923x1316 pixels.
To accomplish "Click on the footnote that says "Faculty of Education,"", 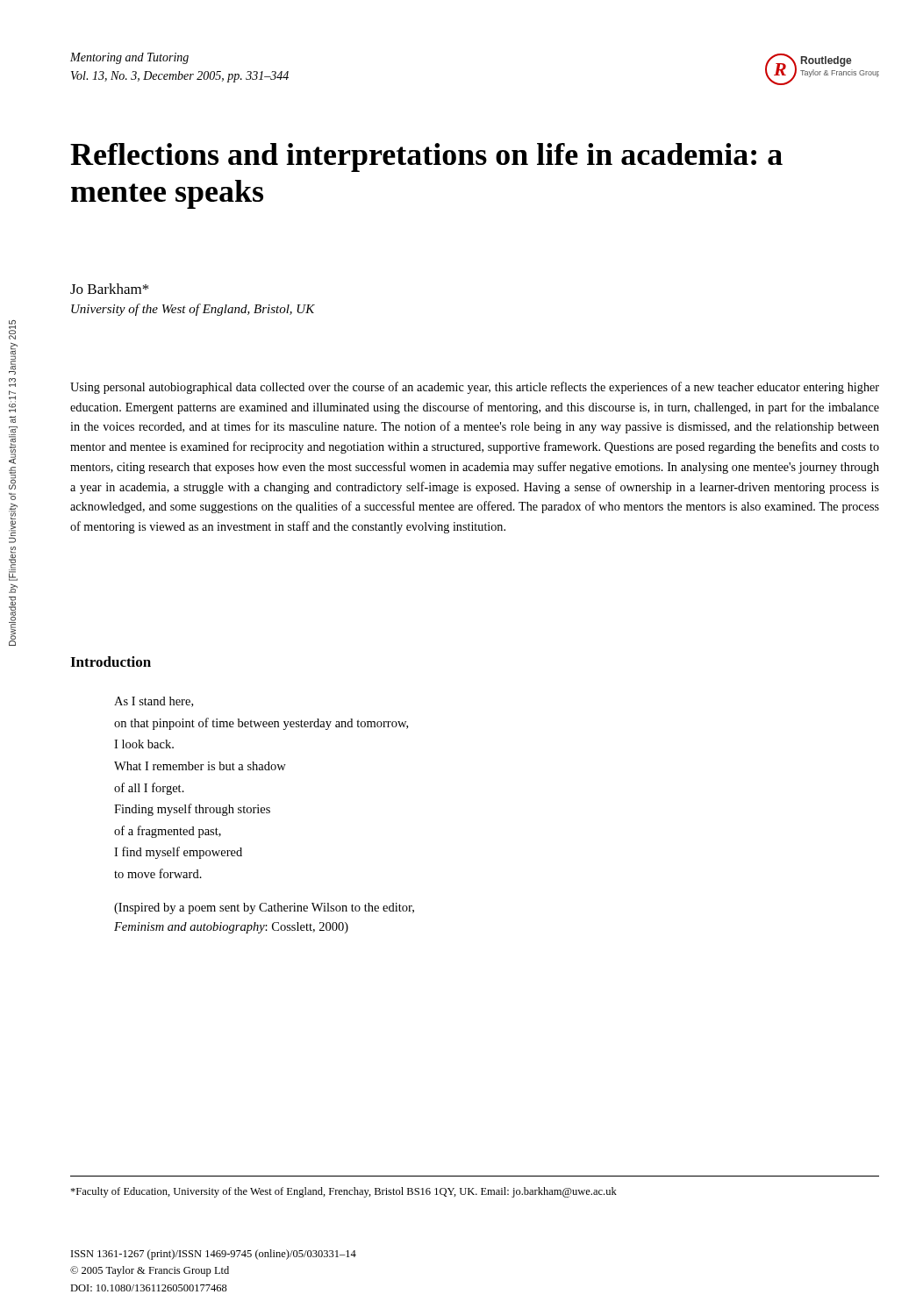I will pyautogui.click(x=475, y=1192).
